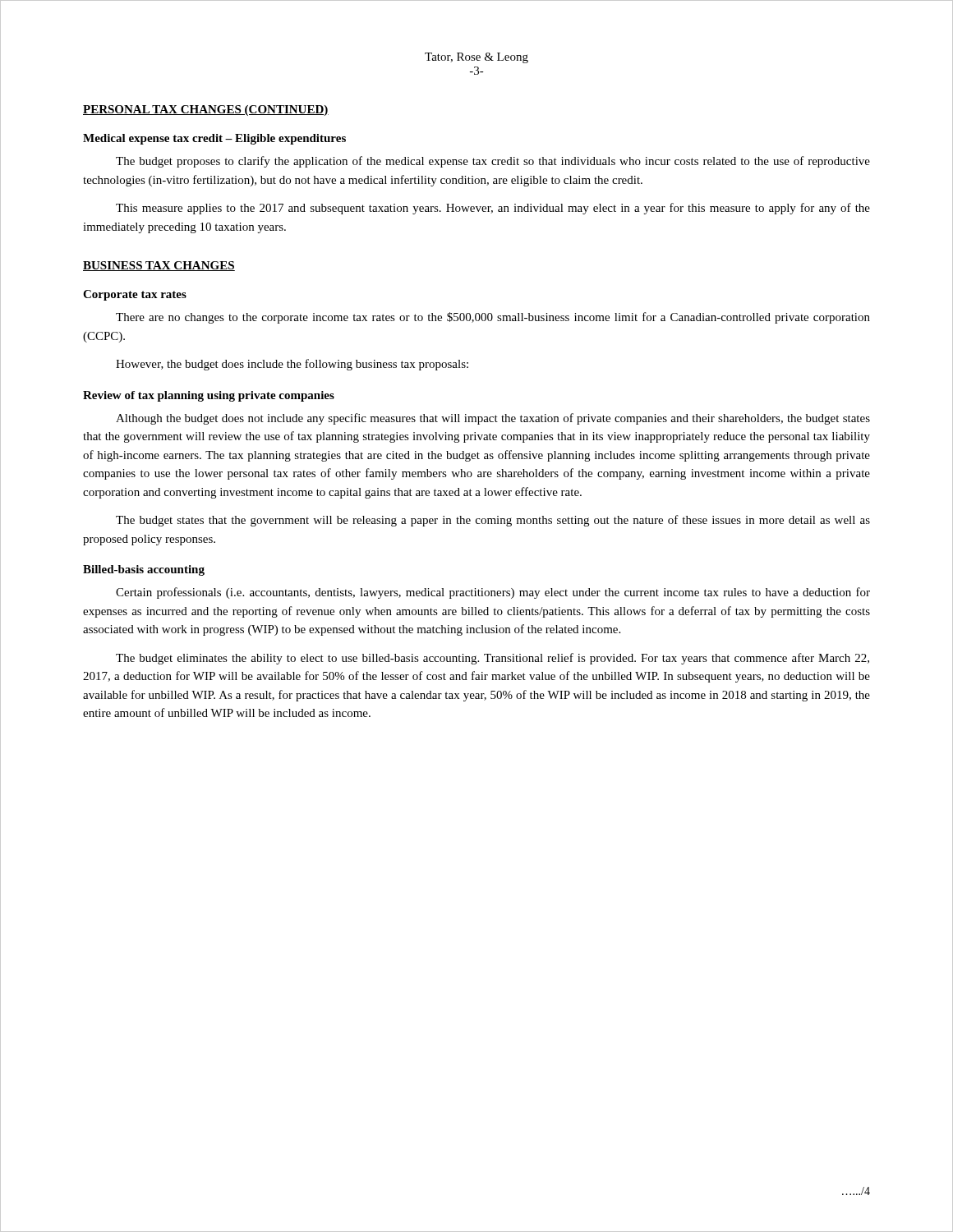Point to "Corporate tax rates"
Viewport: 953px width, 1232px height.
coord(135,294)
